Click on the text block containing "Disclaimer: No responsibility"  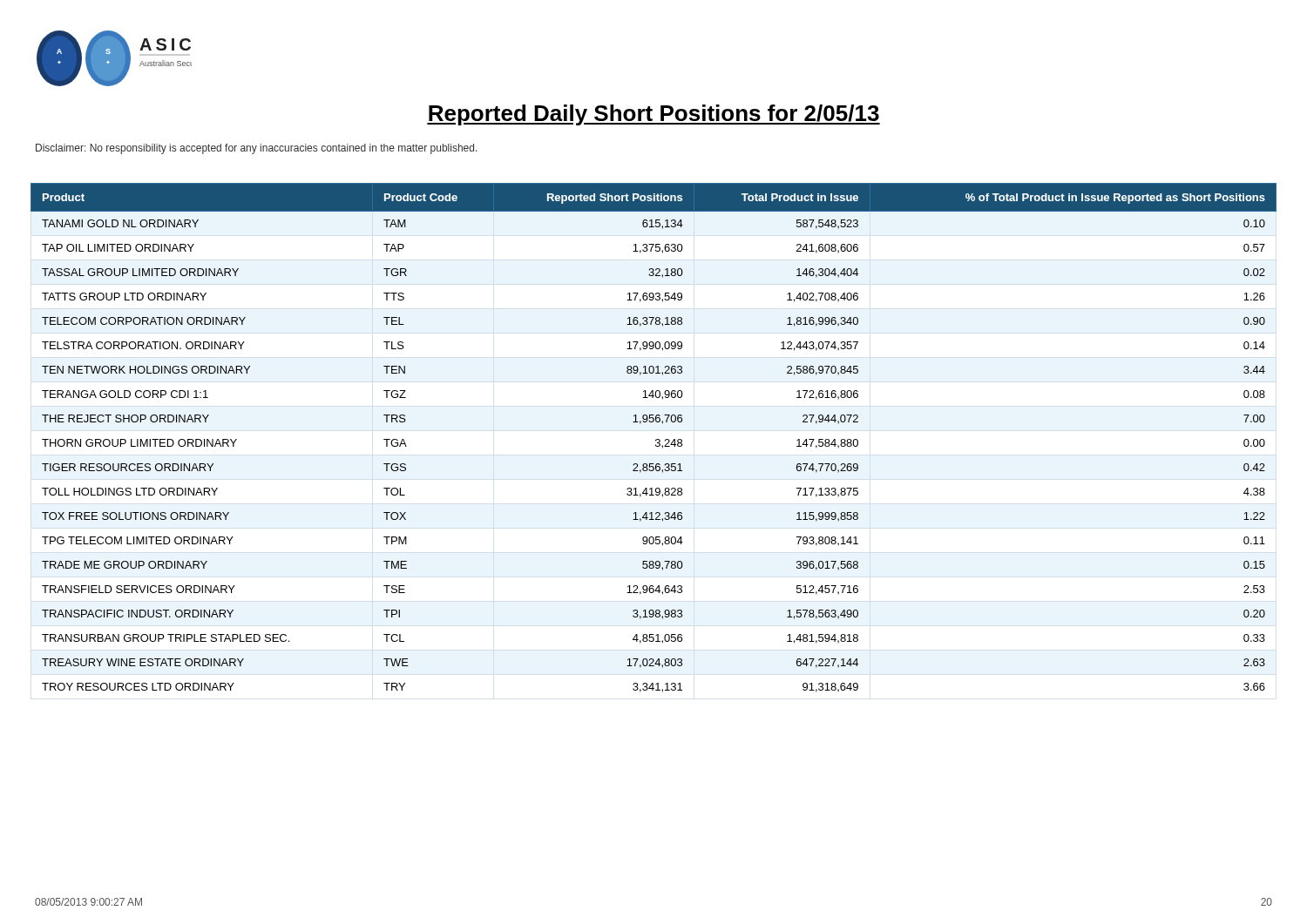[x=256, y=148]
